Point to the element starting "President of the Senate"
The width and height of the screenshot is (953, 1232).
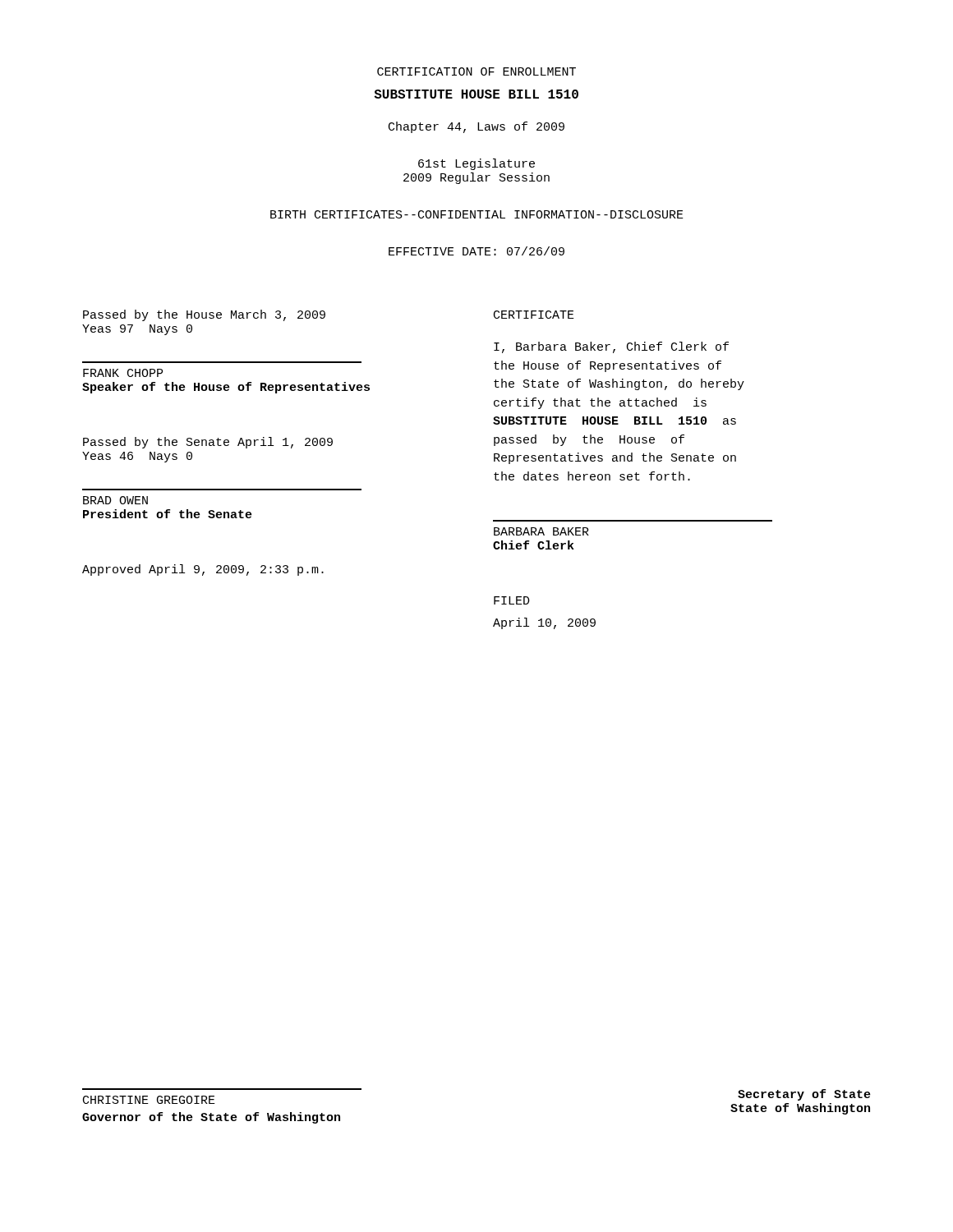click(167, 515)
